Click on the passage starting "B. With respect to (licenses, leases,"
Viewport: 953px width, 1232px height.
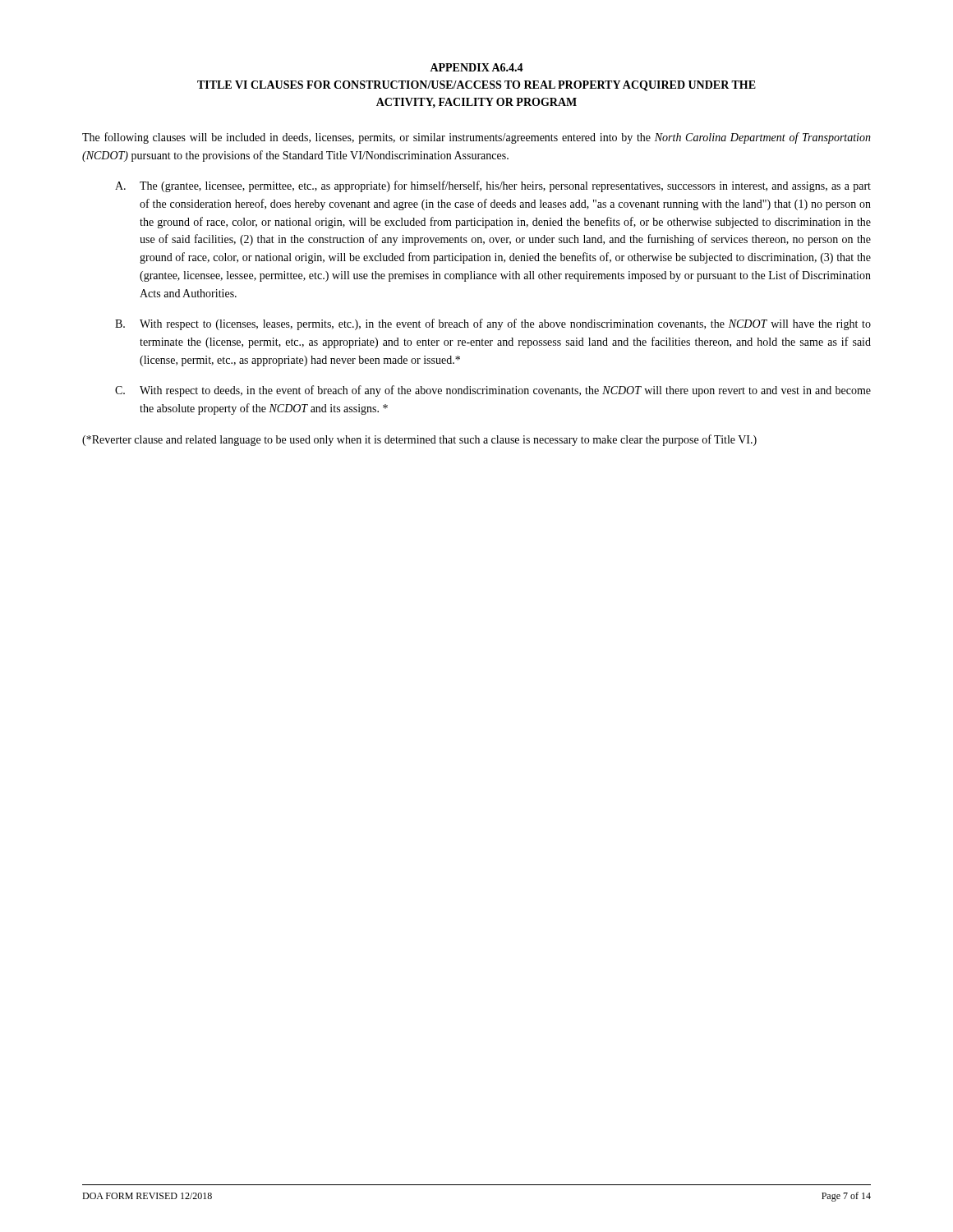coord(493,342)
